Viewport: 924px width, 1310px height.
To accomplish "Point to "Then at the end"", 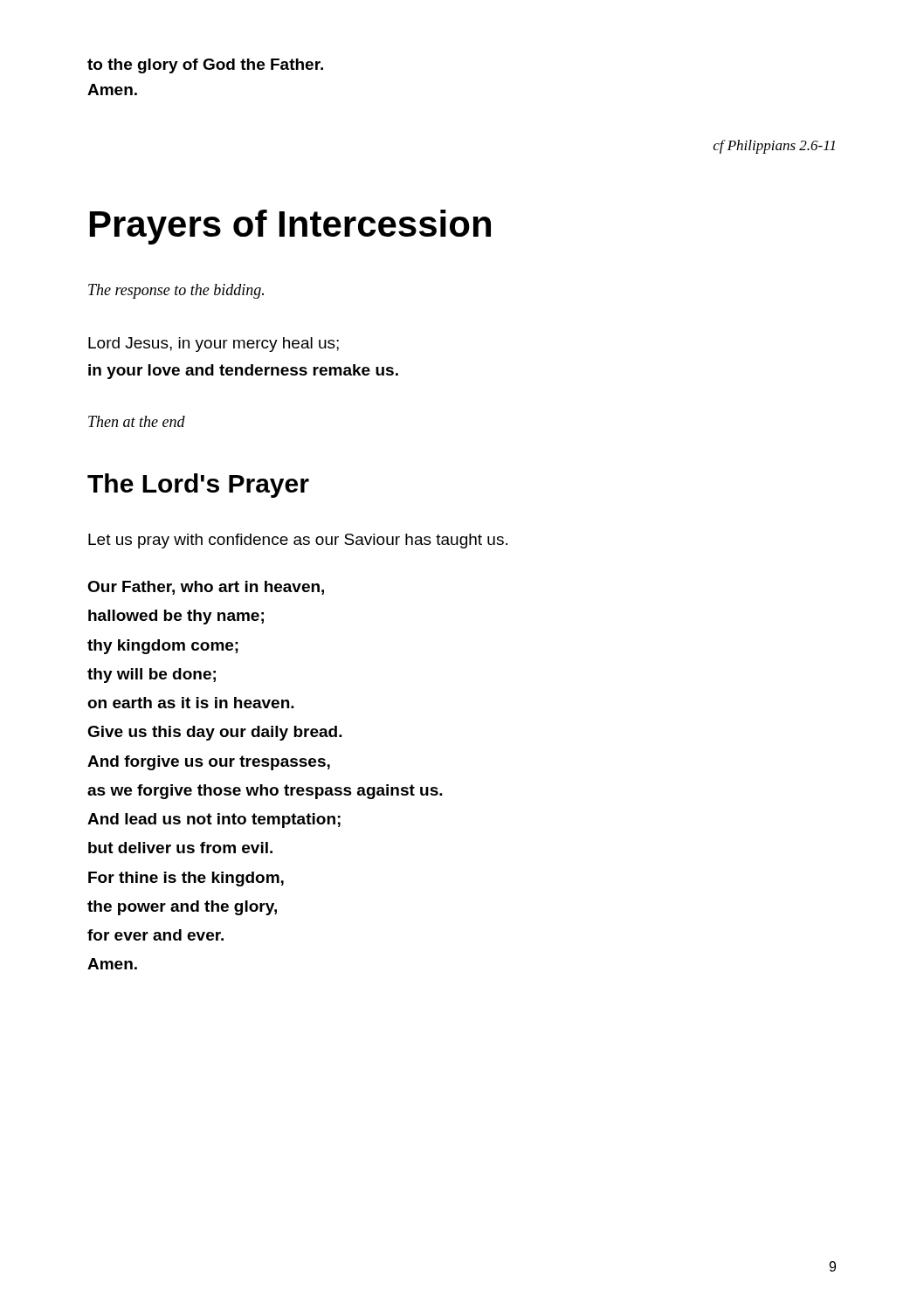I will click(x=136, y=422).
